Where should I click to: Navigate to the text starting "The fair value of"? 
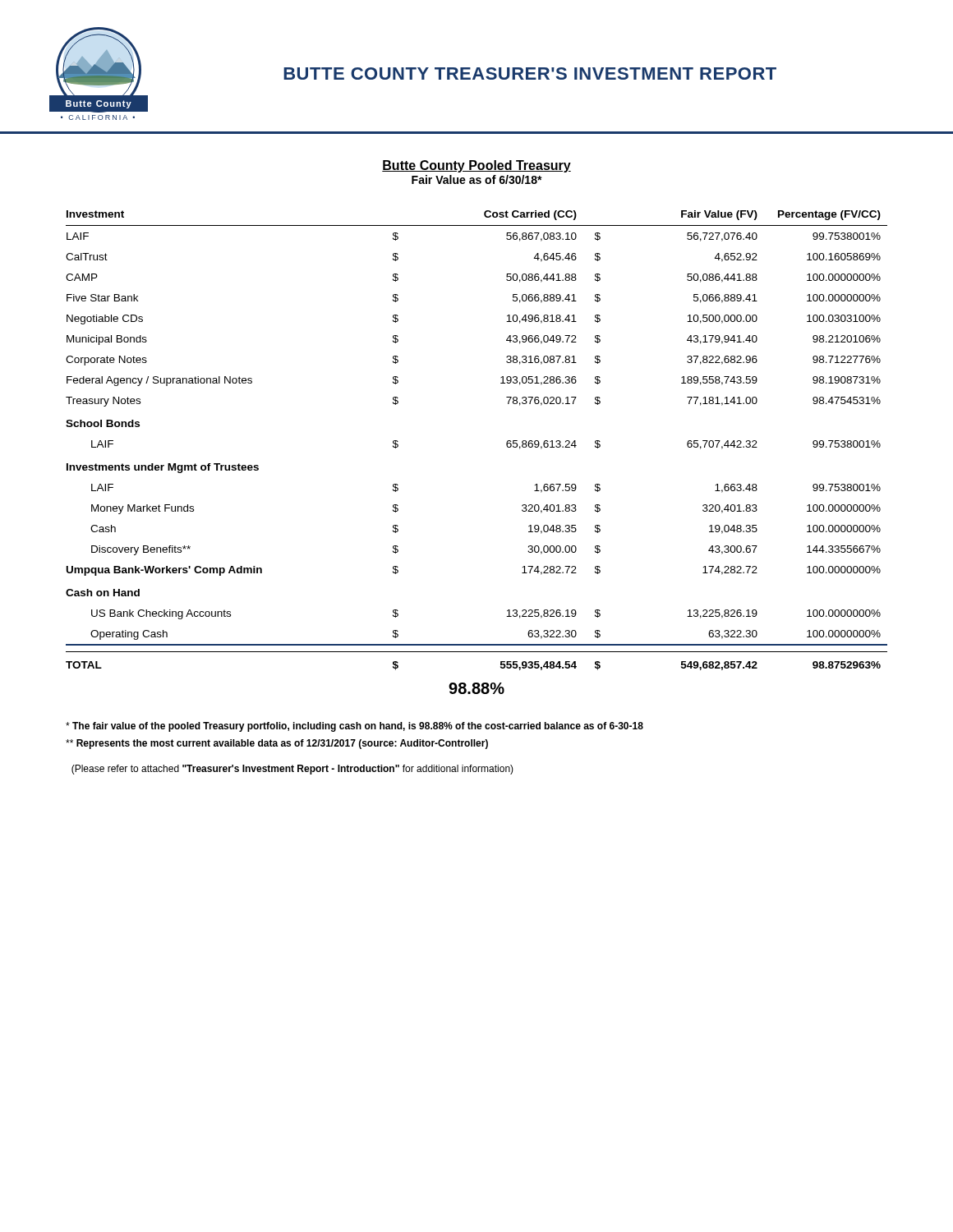476,735
